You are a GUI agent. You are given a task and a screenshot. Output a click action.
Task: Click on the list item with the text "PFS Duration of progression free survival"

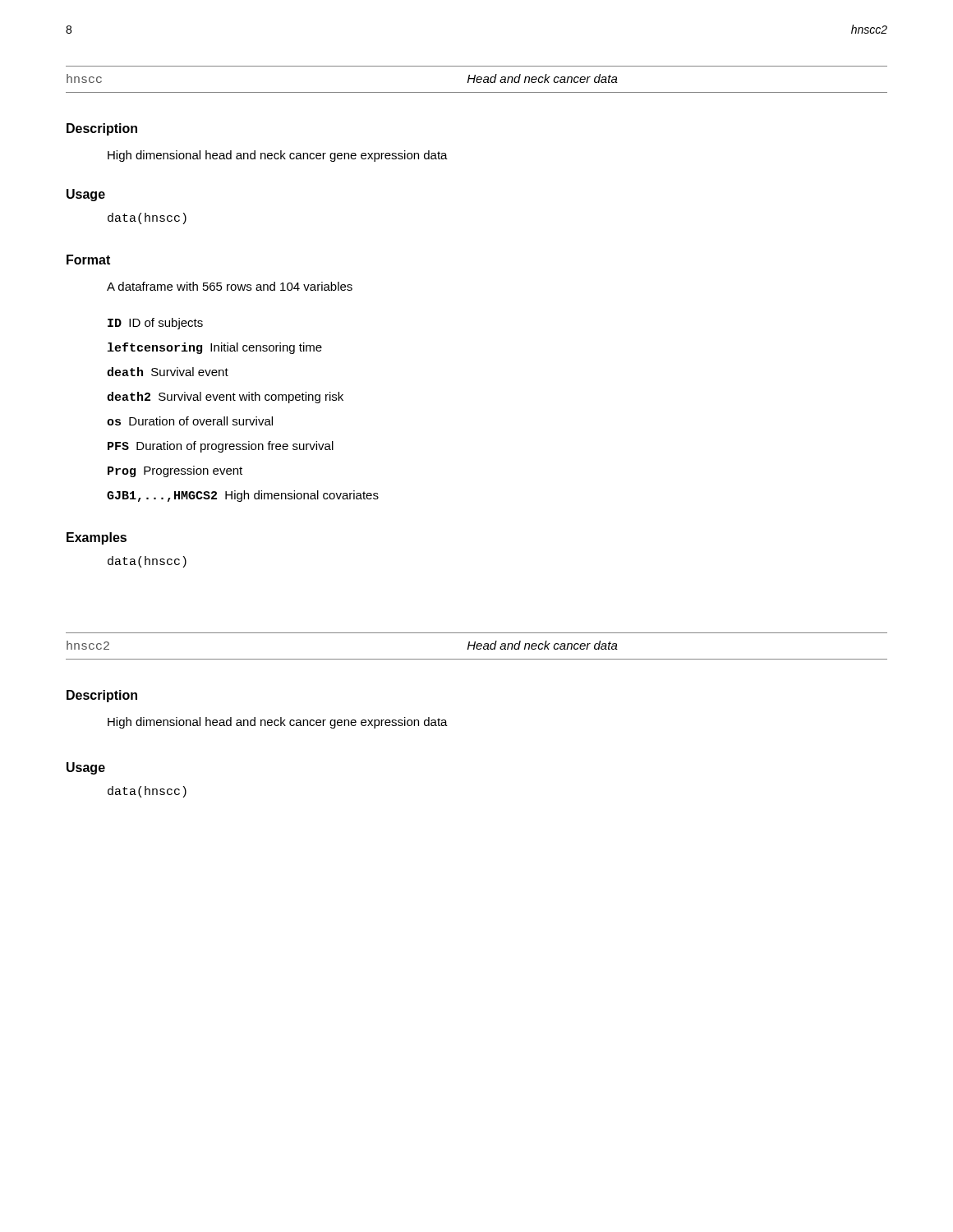pyautogui.click(x=220, y=446)
